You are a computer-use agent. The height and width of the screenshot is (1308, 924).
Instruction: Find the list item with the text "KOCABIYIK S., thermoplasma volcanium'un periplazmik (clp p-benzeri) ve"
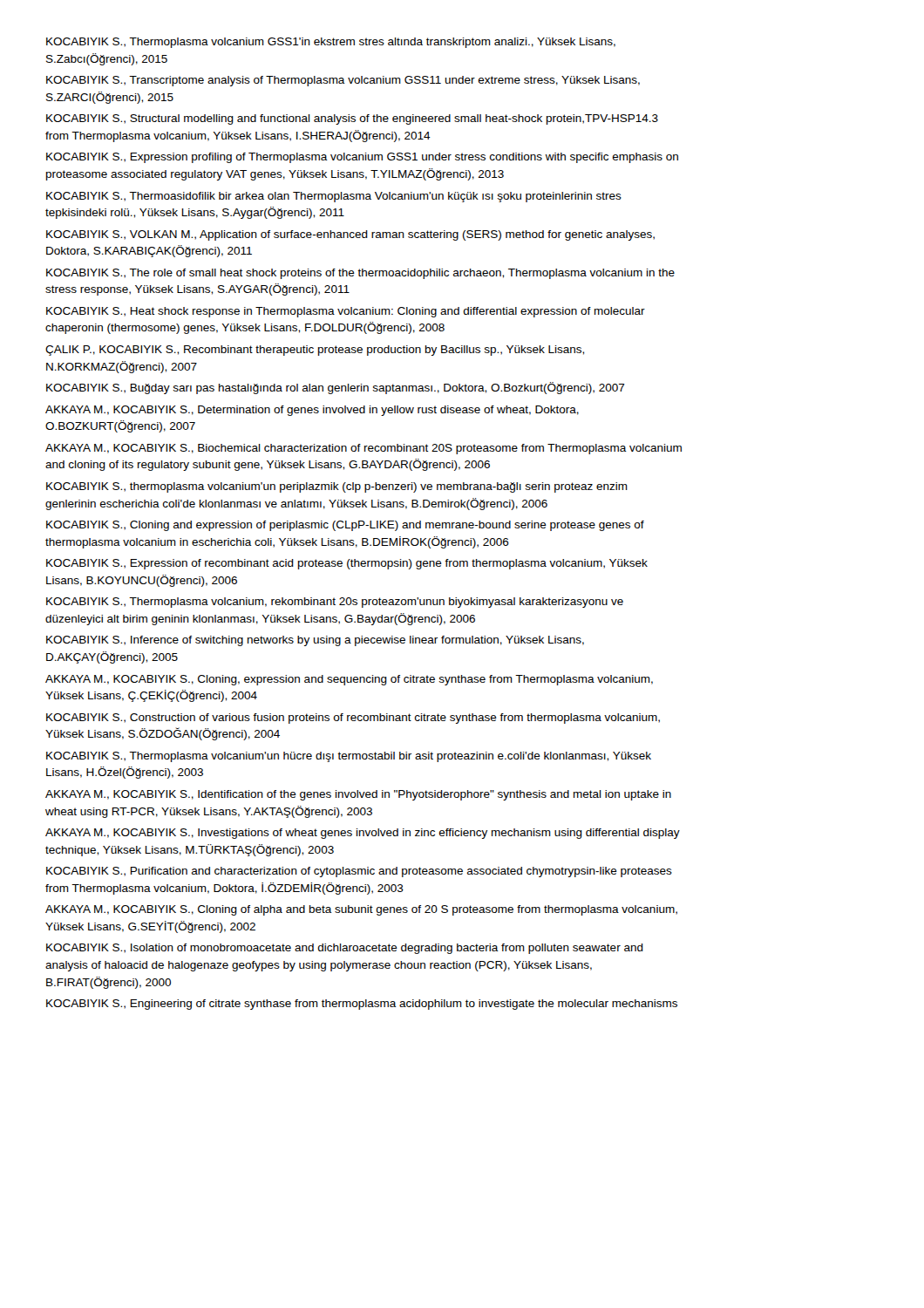[462, 495]
